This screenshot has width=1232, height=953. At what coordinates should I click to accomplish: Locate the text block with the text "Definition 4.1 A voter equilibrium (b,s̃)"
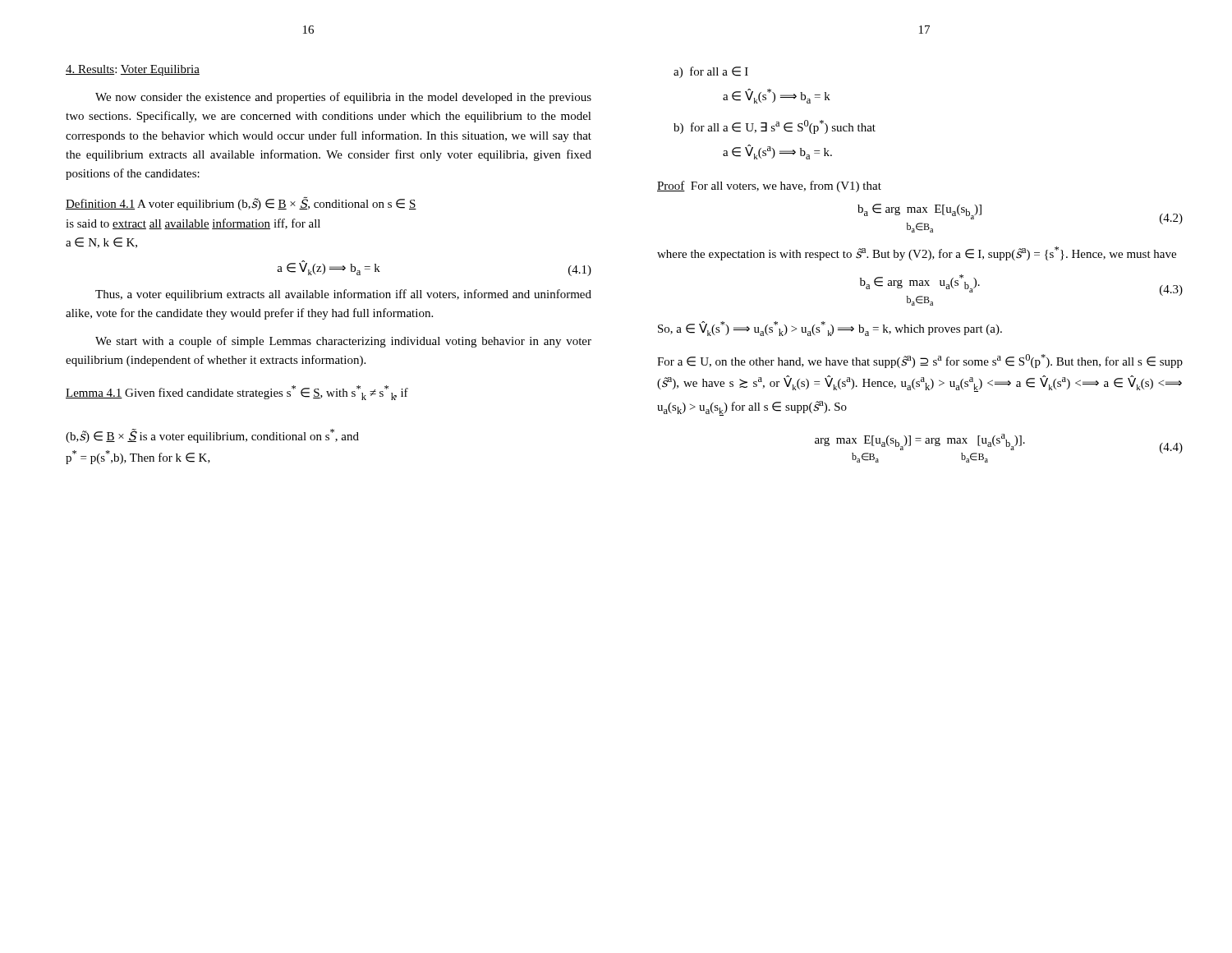[241, 223]
